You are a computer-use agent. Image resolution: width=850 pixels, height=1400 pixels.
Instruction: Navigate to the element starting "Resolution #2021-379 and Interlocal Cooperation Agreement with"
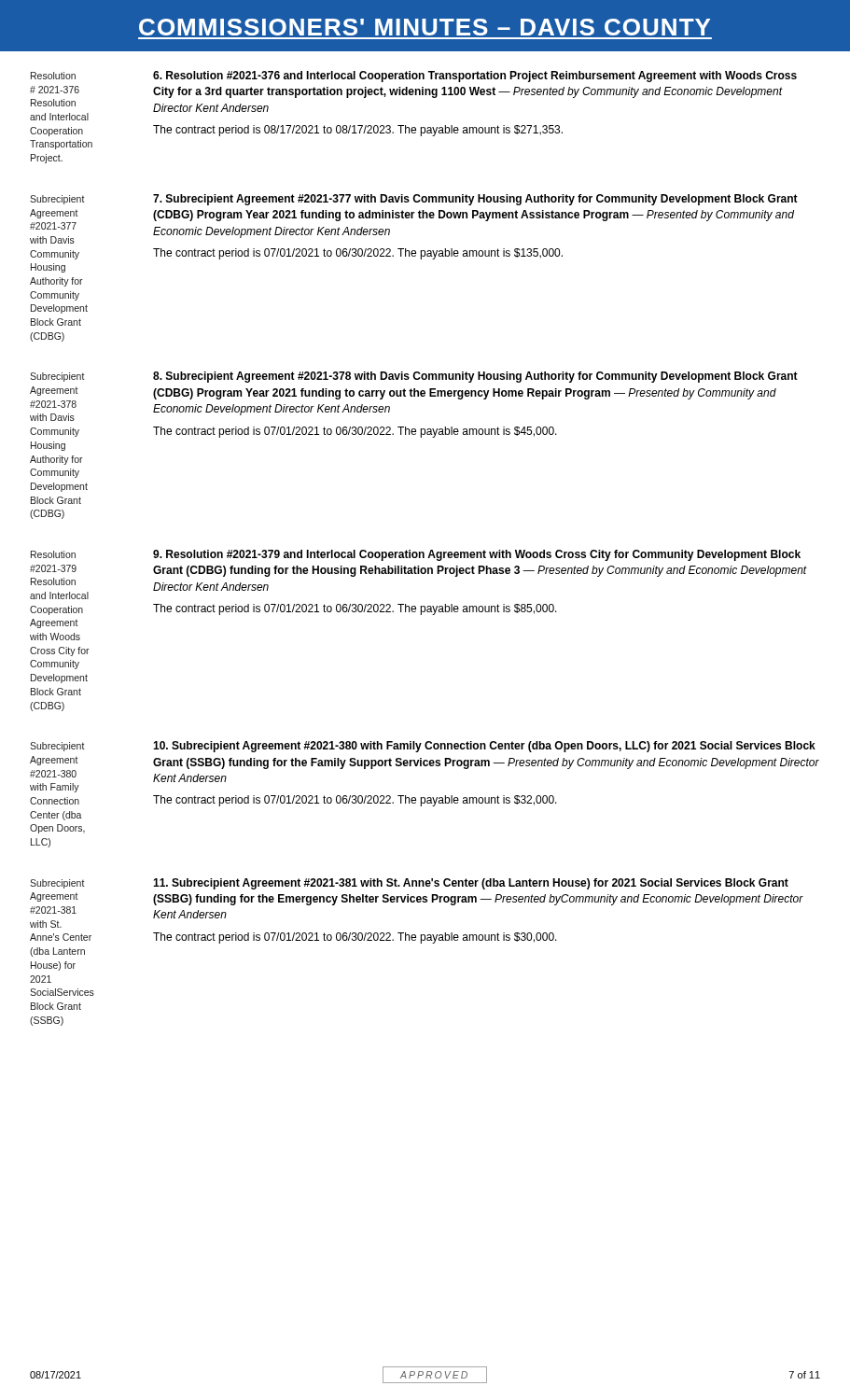point(487,582)
